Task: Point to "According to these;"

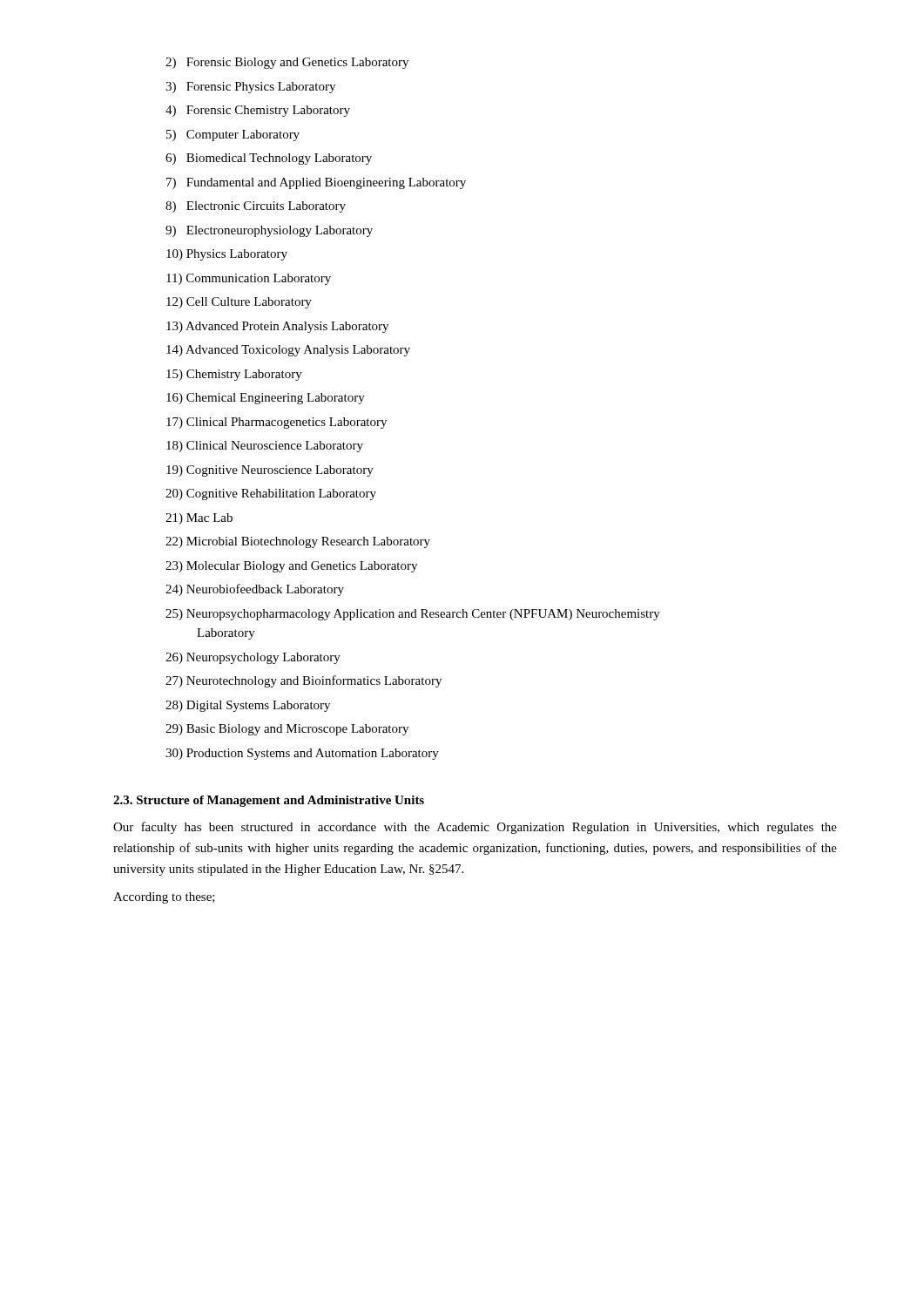Action: [164, 897]
